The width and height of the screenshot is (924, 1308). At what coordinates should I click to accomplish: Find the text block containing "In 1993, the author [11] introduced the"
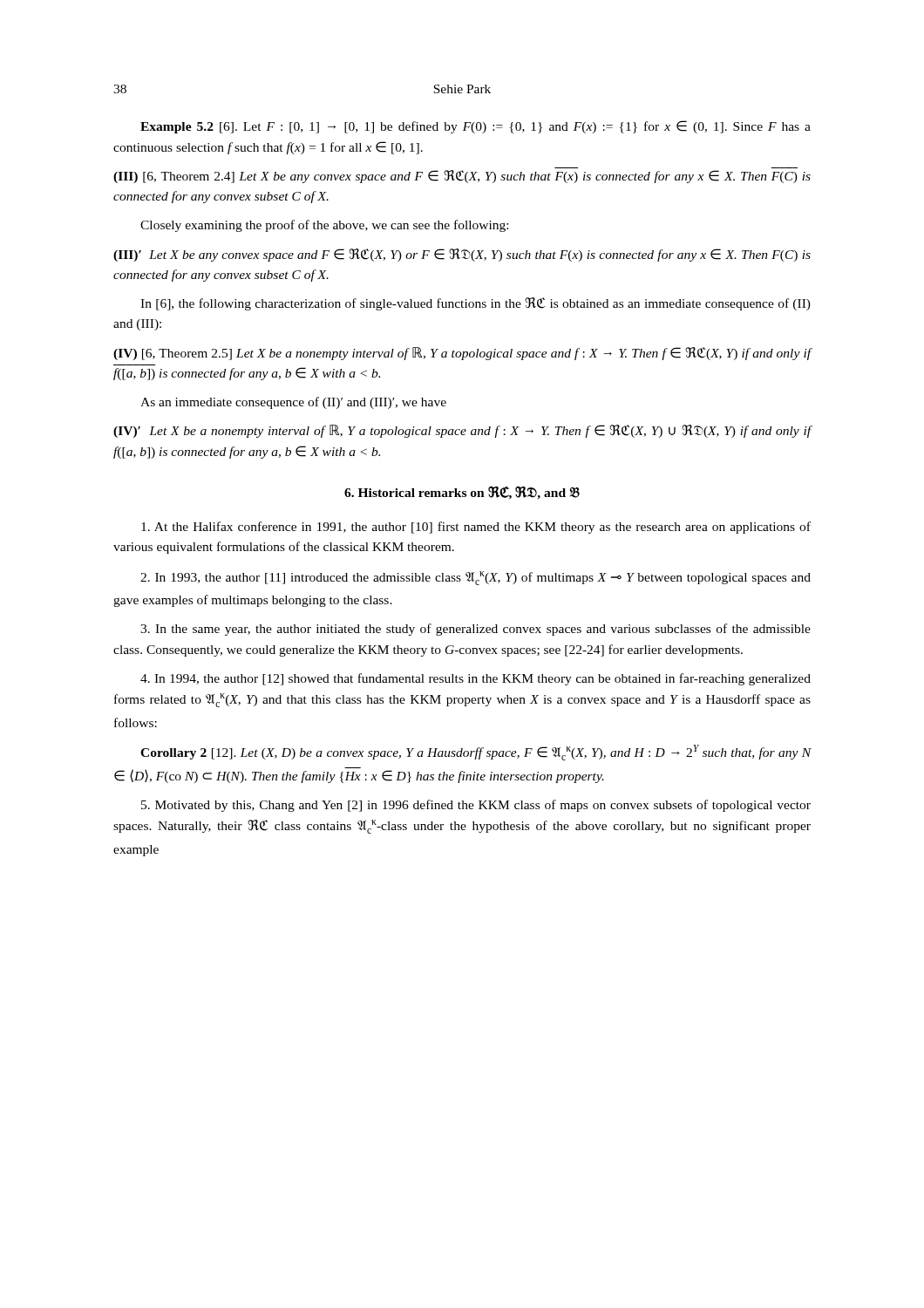tap(462, 588)
